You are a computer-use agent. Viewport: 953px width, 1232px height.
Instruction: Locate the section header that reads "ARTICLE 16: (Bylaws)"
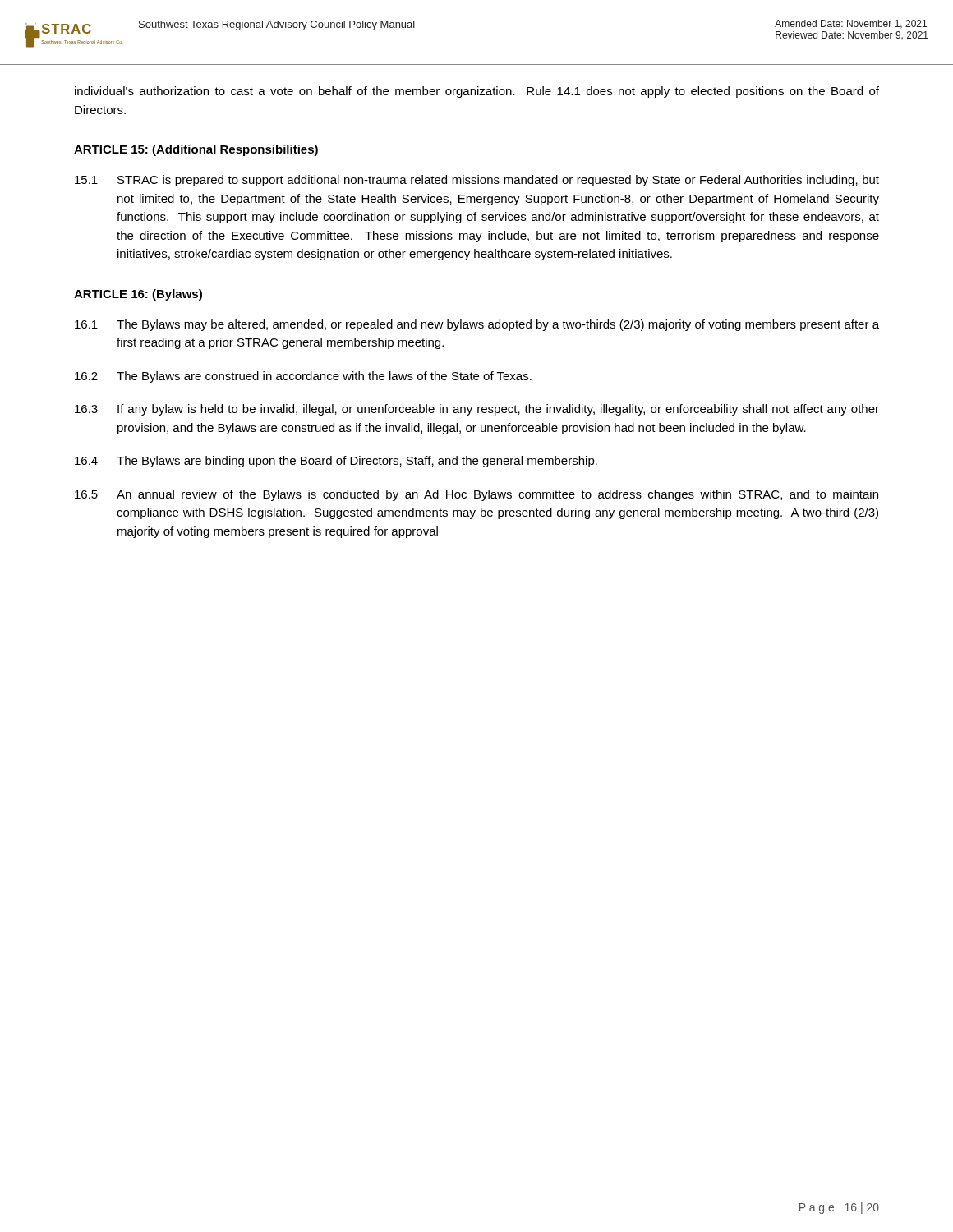[x=138, y=293]
